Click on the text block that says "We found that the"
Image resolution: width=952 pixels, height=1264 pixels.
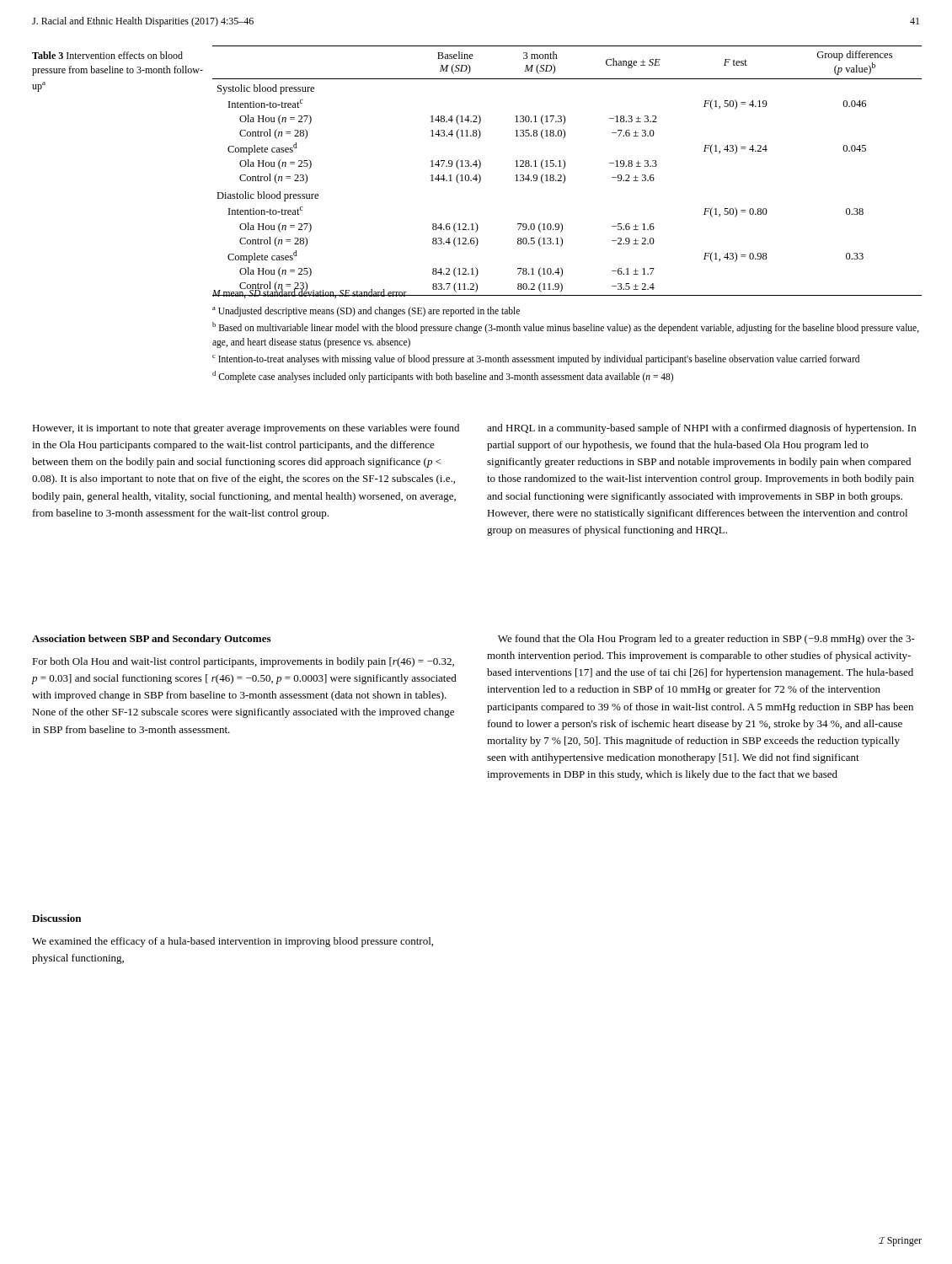701,706
